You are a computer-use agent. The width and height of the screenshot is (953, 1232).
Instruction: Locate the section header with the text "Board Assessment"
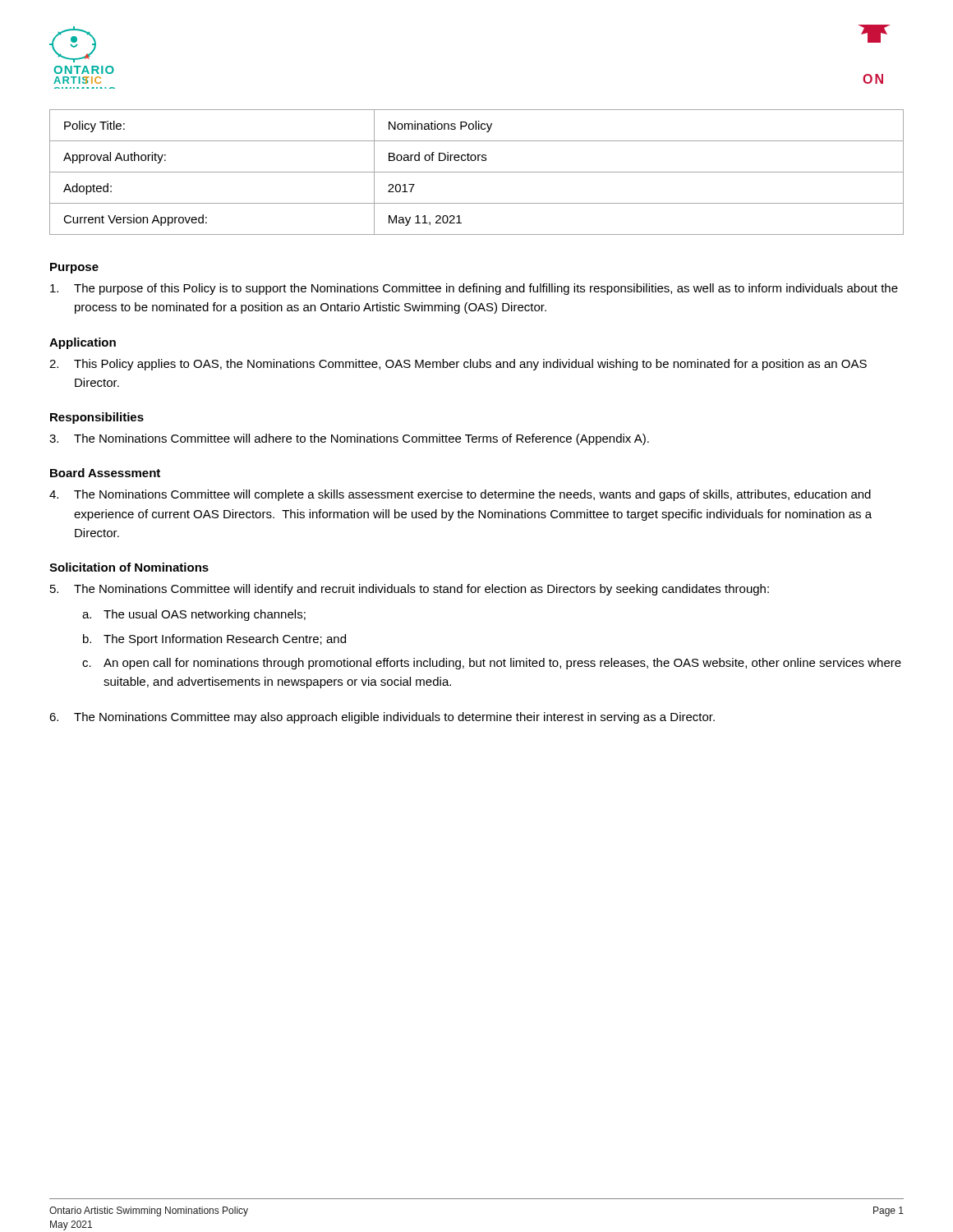click(105, 473)
